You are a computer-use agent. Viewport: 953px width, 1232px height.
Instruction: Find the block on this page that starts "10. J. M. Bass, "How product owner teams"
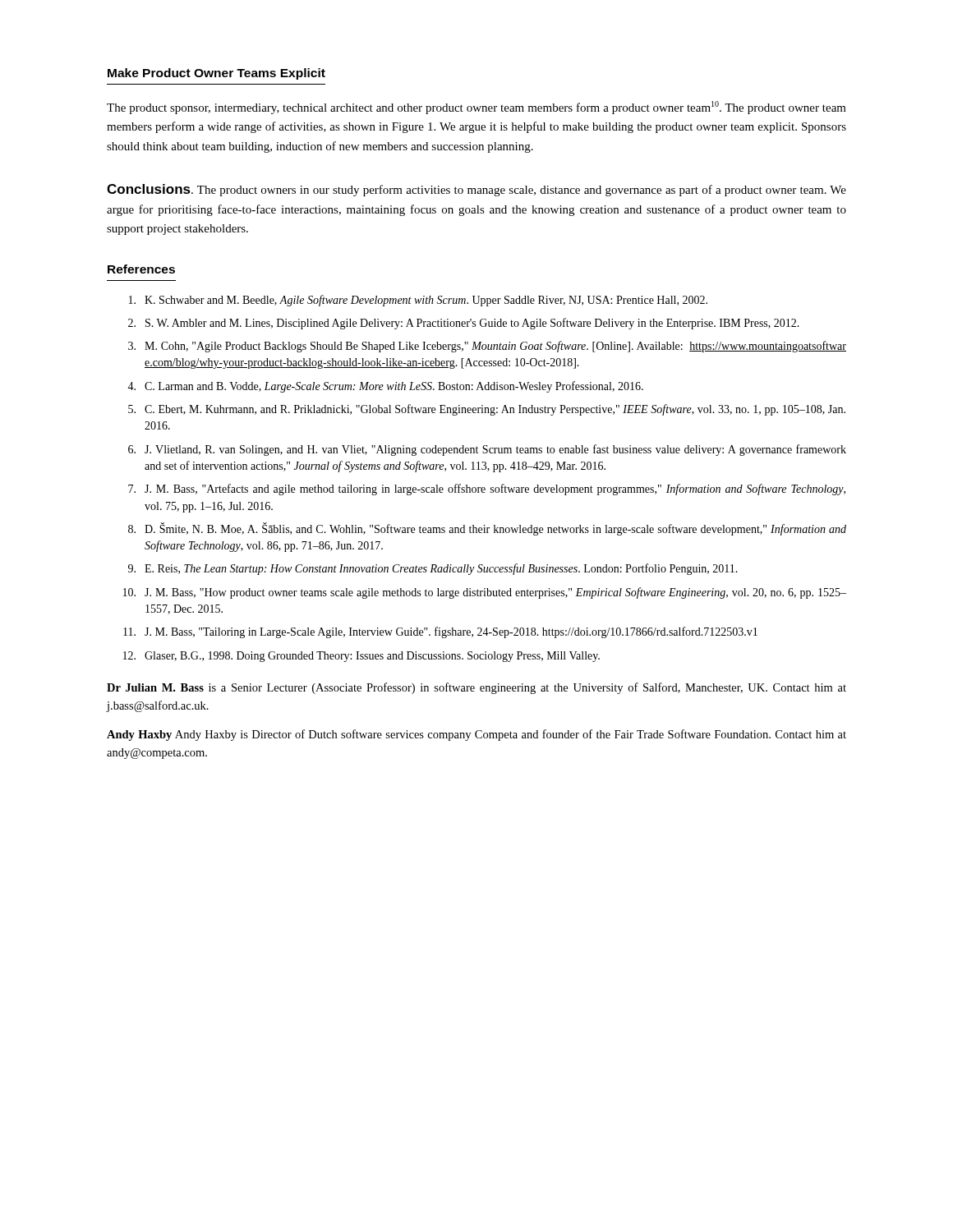point(476,601)
